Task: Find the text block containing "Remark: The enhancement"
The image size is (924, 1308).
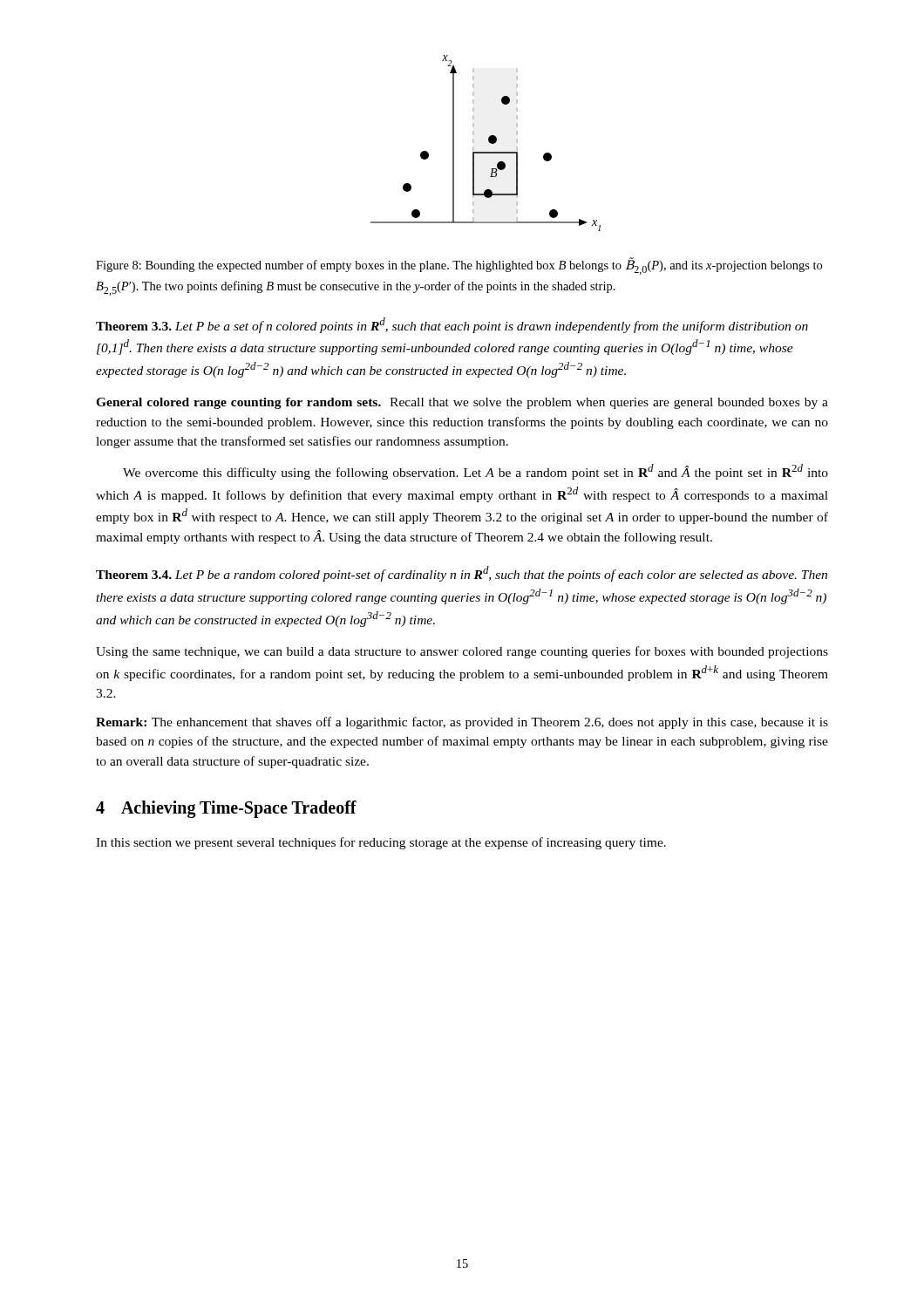Action: 462,741
